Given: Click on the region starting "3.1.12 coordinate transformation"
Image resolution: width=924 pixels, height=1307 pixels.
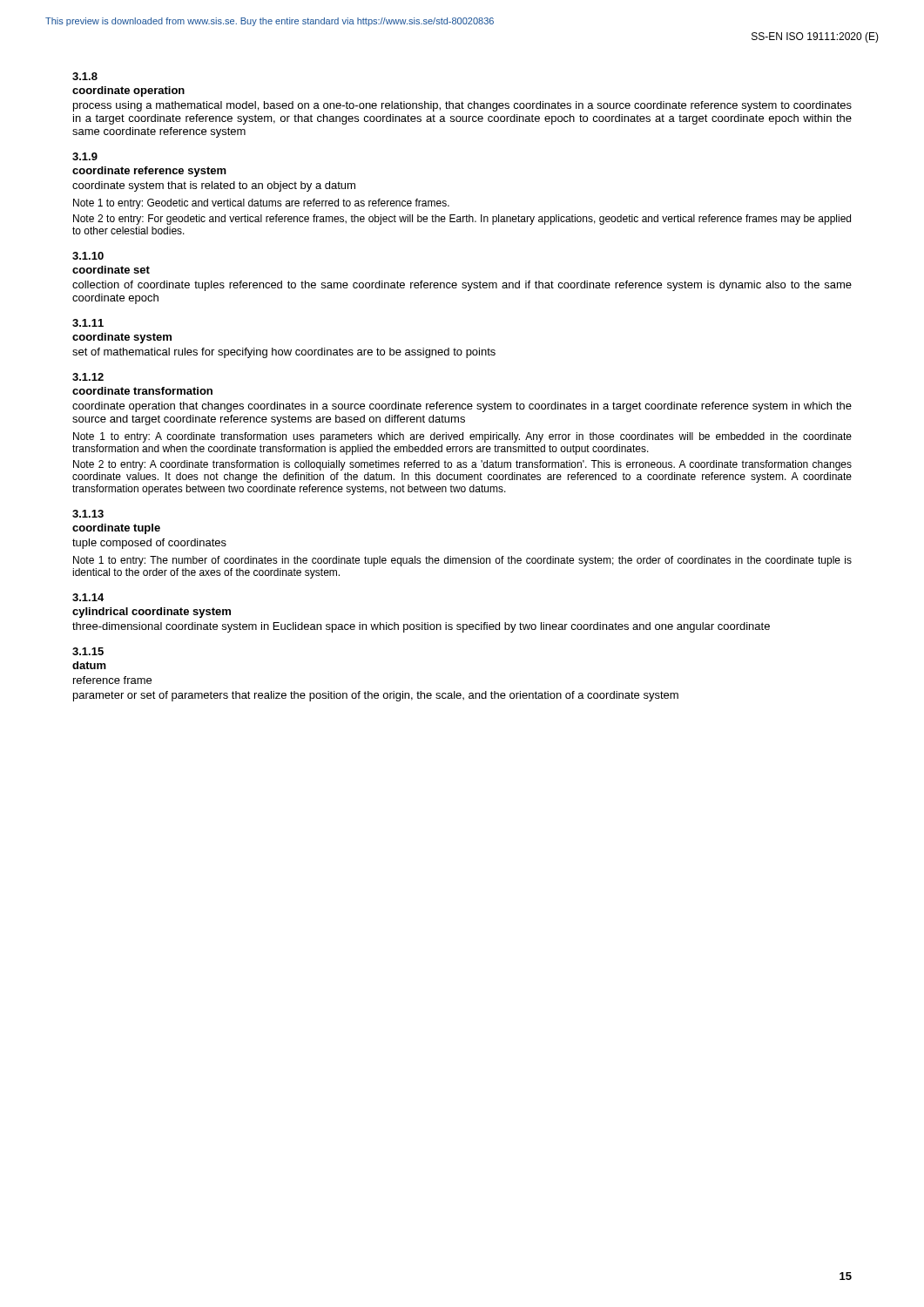Looking at the screenshot, I should [88, 377].
